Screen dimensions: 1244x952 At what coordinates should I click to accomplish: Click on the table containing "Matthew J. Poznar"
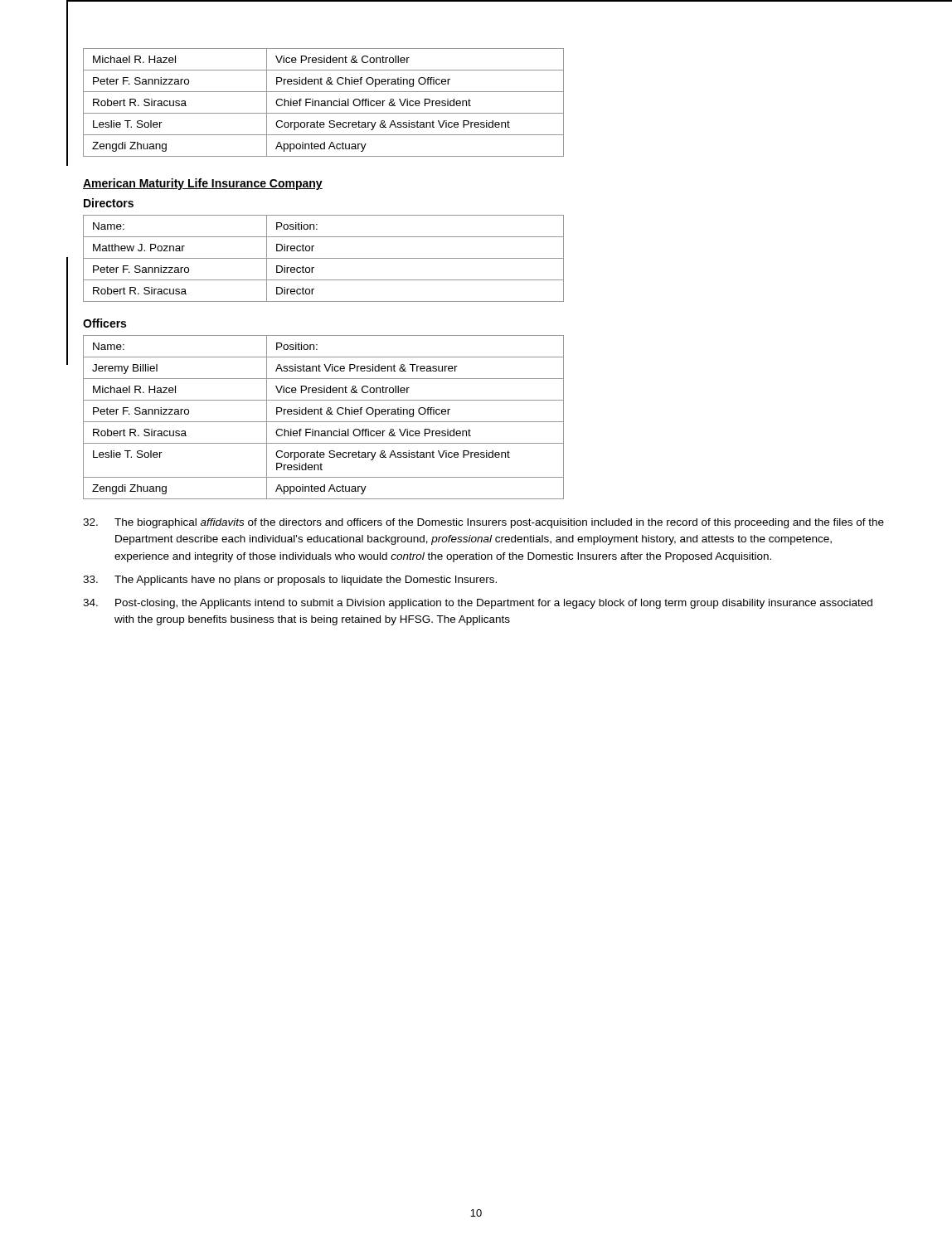tap(484, 258)
